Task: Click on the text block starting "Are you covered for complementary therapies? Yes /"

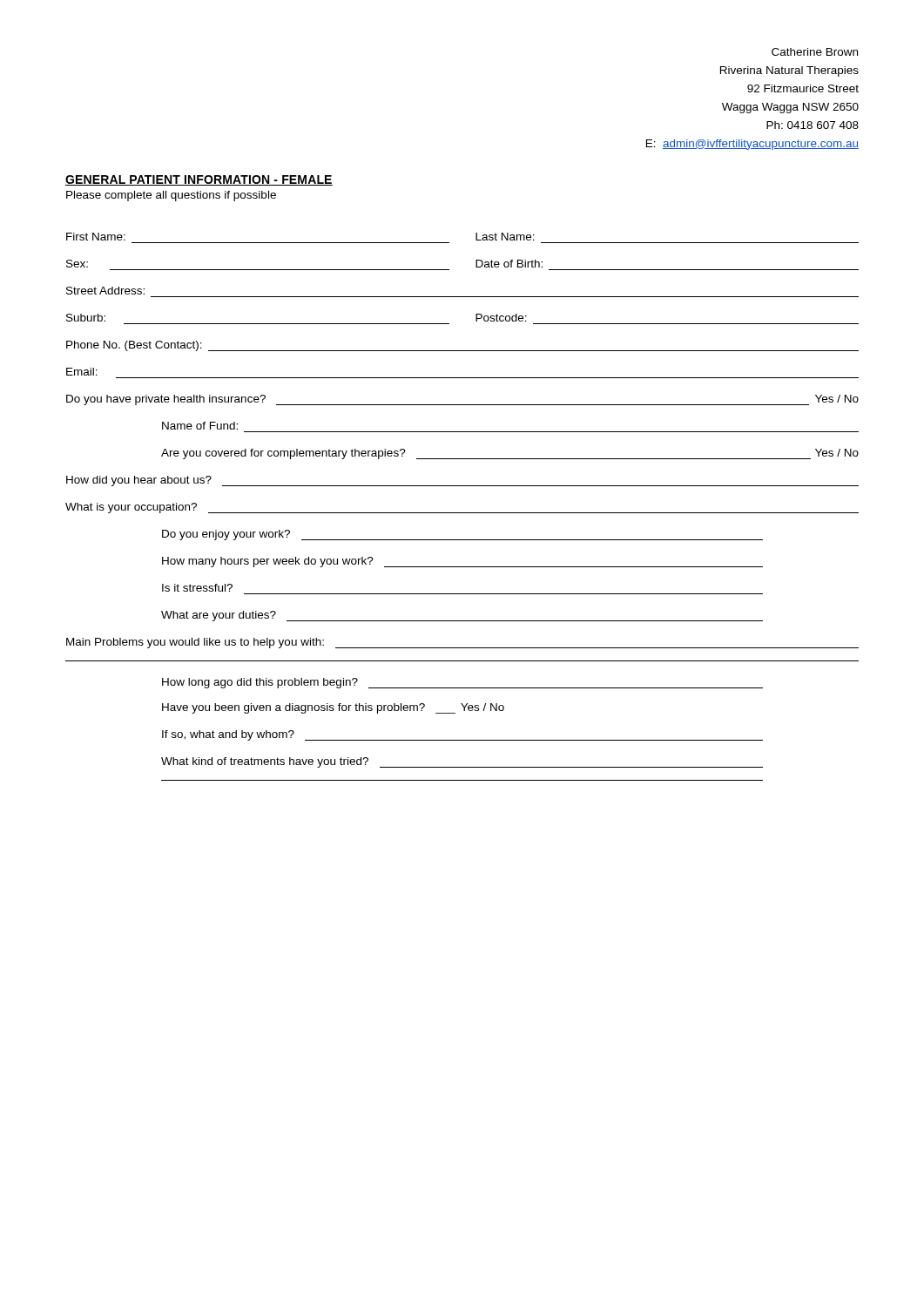Action: pos(510,452)
